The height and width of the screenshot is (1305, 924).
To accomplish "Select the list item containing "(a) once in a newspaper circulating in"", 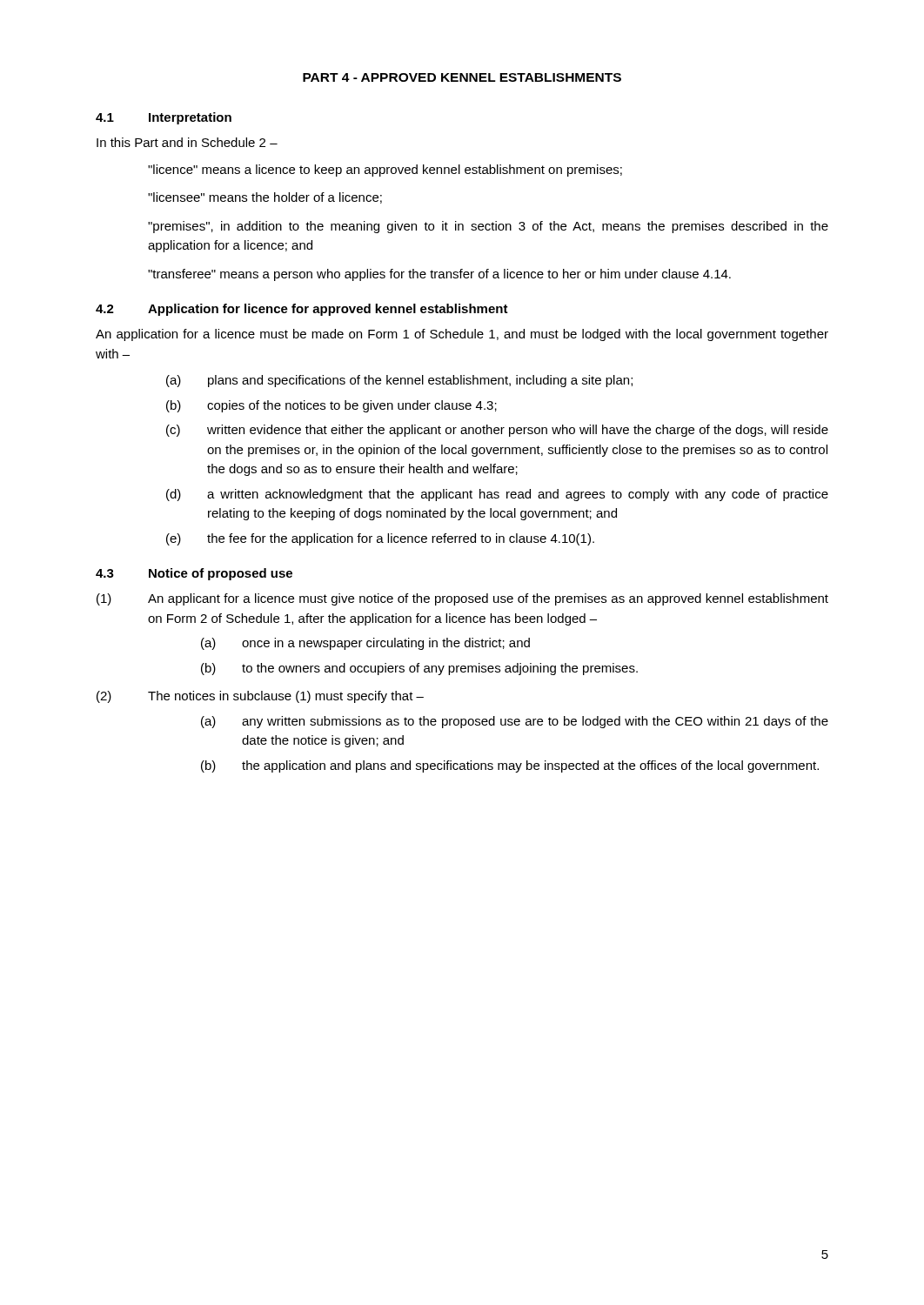I will (x=514, y=643).
